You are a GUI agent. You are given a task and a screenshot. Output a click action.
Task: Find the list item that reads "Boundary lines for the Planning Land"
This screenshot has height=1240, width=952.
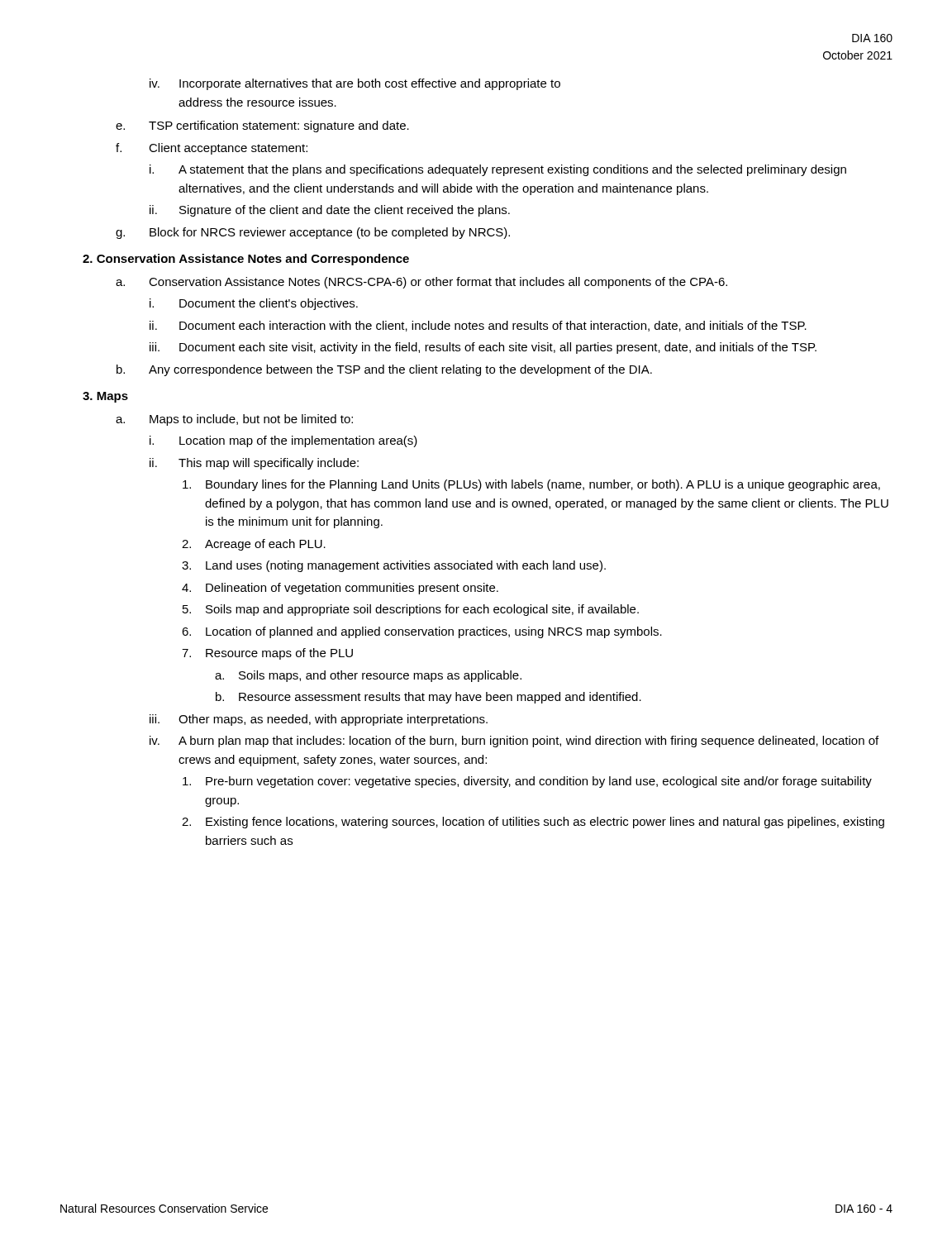[537, 503]
